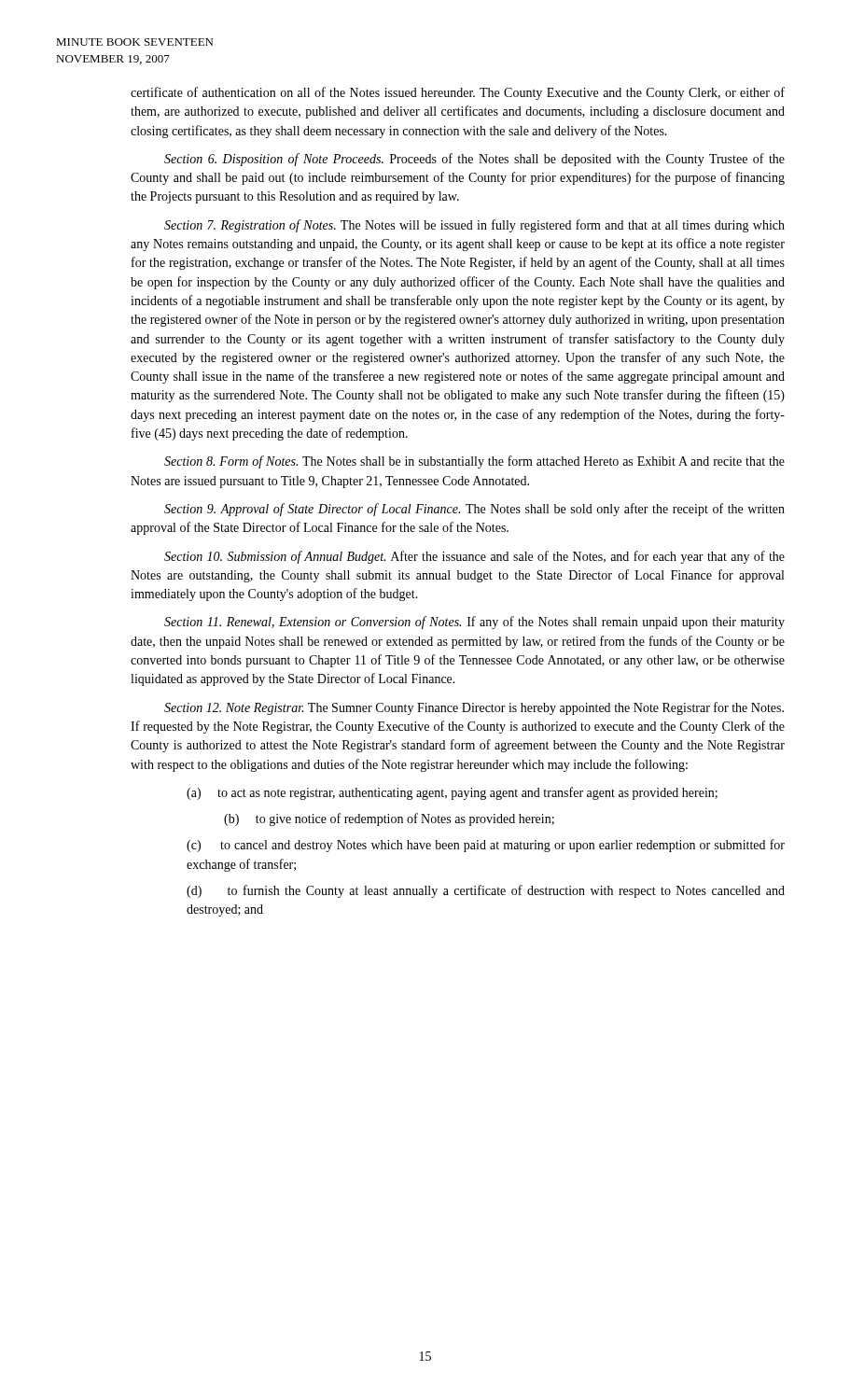
Task: Locate the text block containing "Section 9. Approval of"
Action: pyautogui.click(x=458, y=519)
